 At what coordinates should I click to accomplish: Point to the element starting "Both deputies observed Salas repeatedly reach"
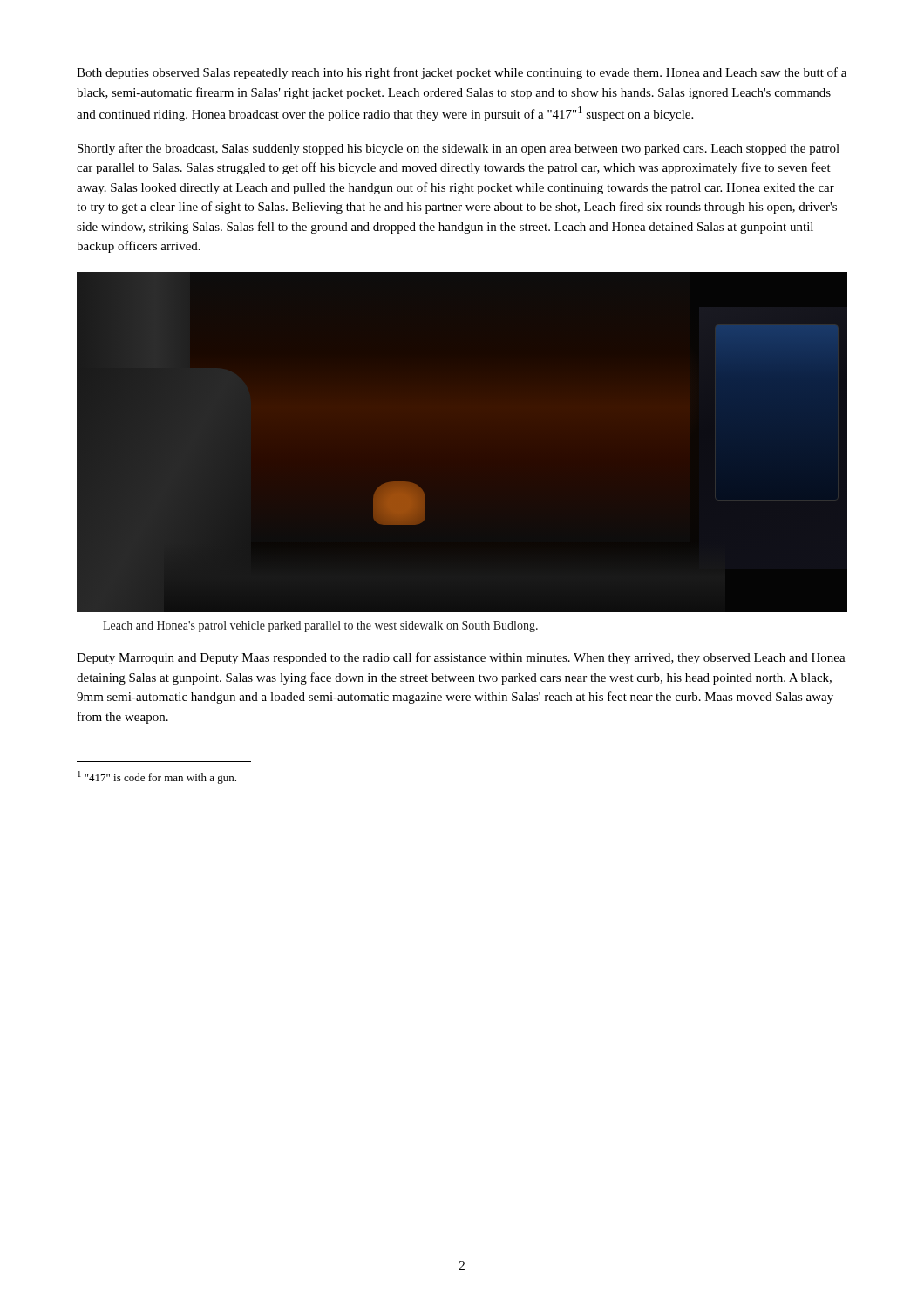462,93
